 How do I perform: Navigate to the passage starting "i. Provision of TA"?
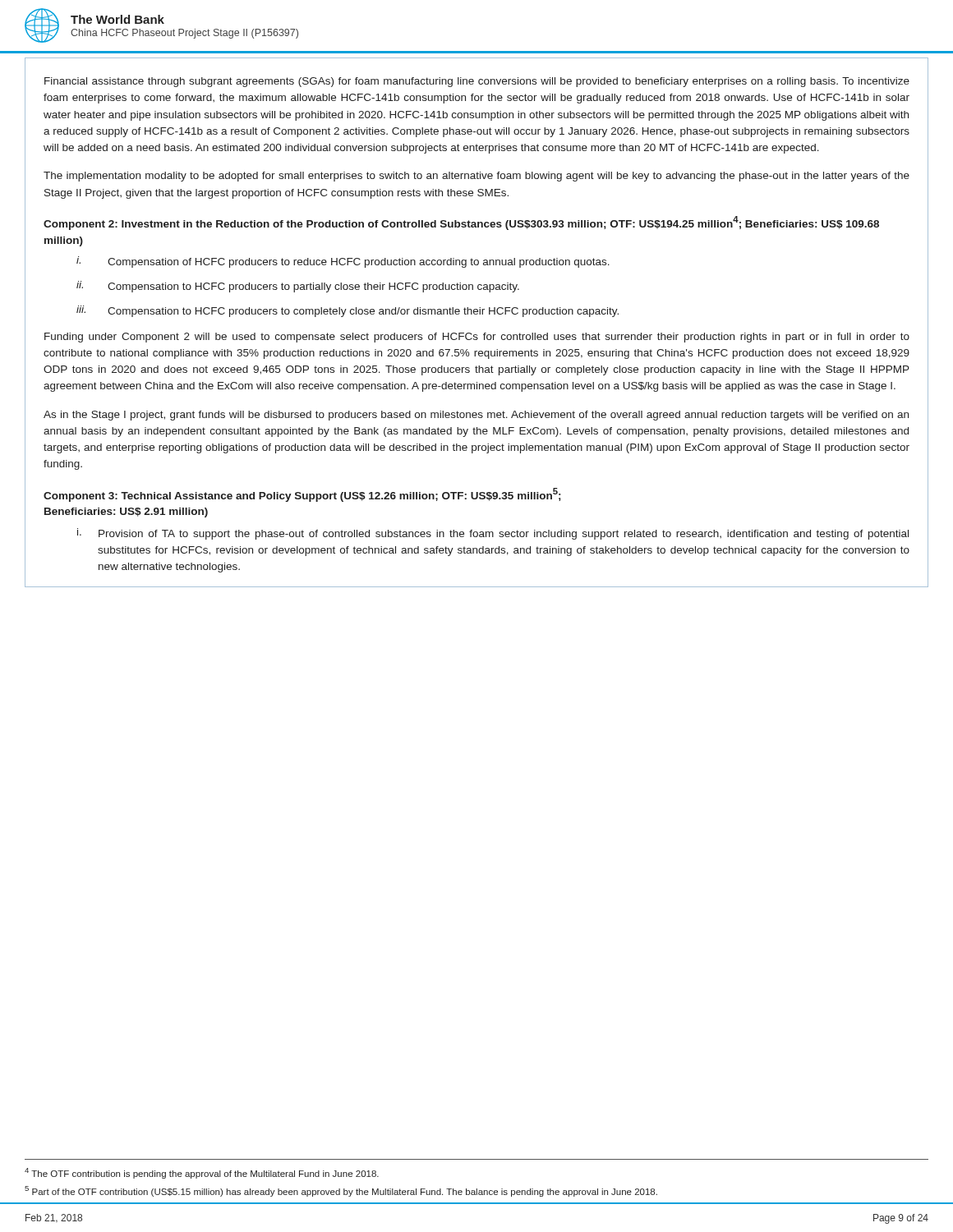493,550
